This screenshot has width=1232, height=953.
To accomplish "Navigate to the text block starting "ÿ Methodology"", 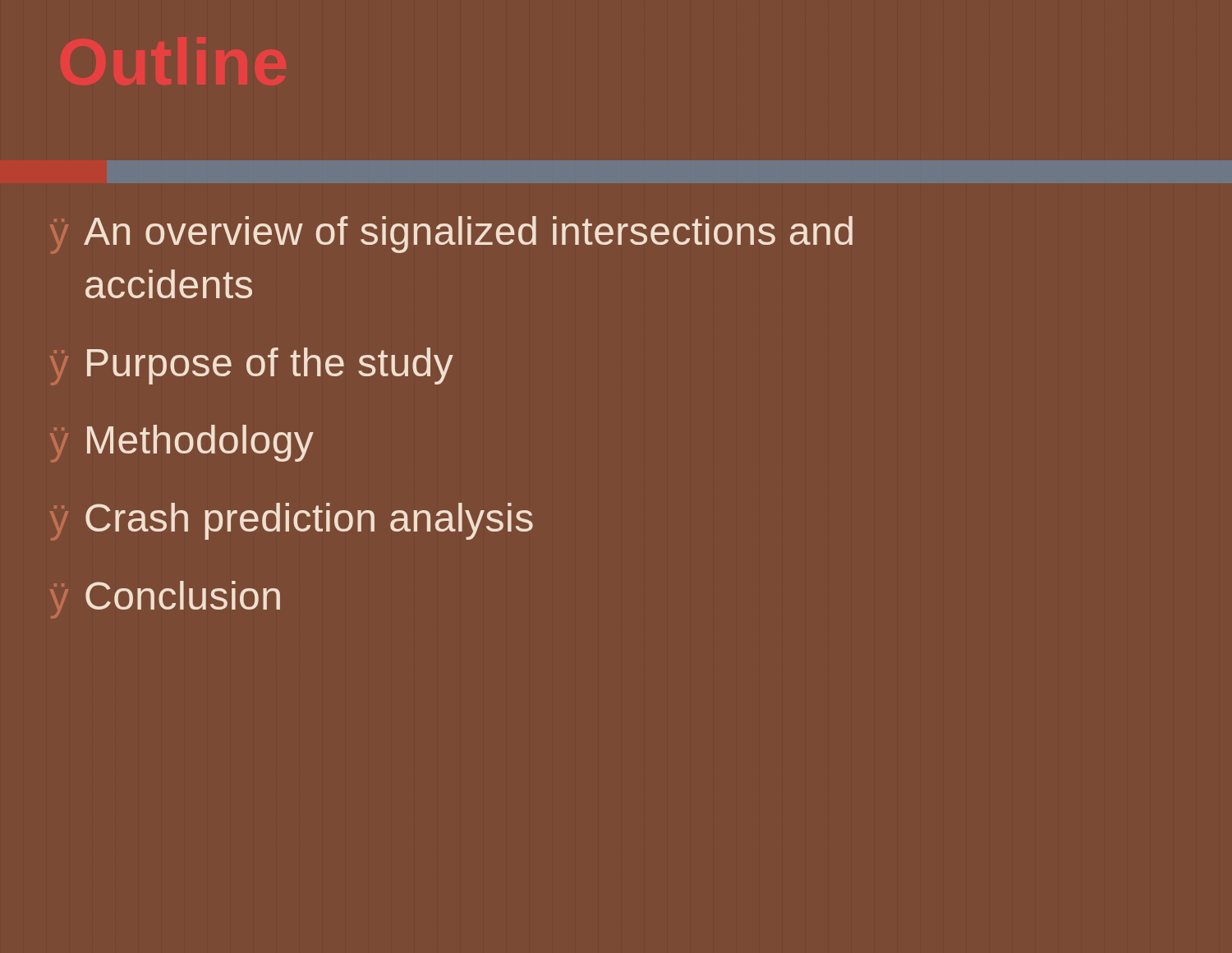I will pos(182,441).
